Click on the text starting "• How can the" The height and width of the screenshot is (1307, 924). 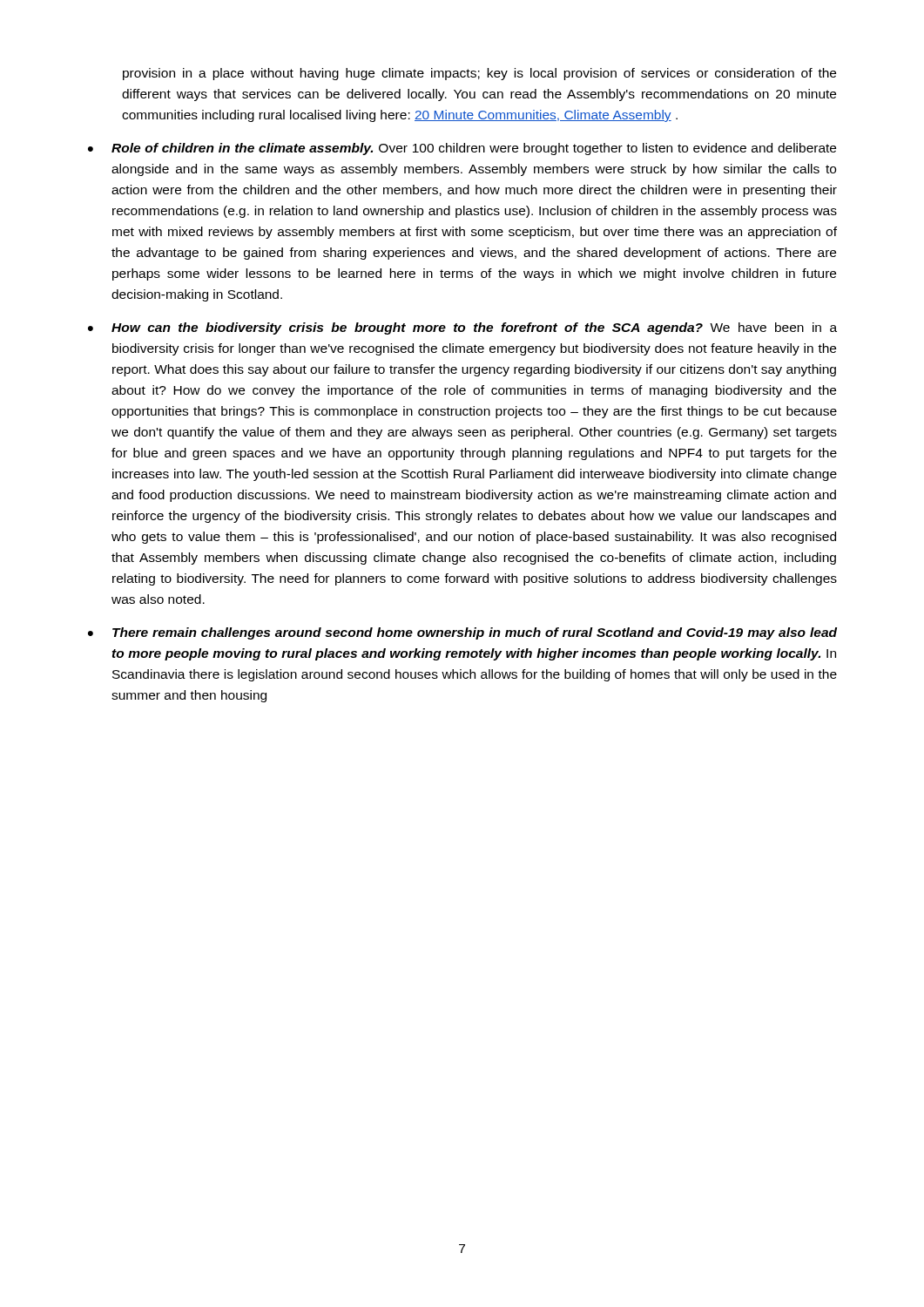point(462,464)
